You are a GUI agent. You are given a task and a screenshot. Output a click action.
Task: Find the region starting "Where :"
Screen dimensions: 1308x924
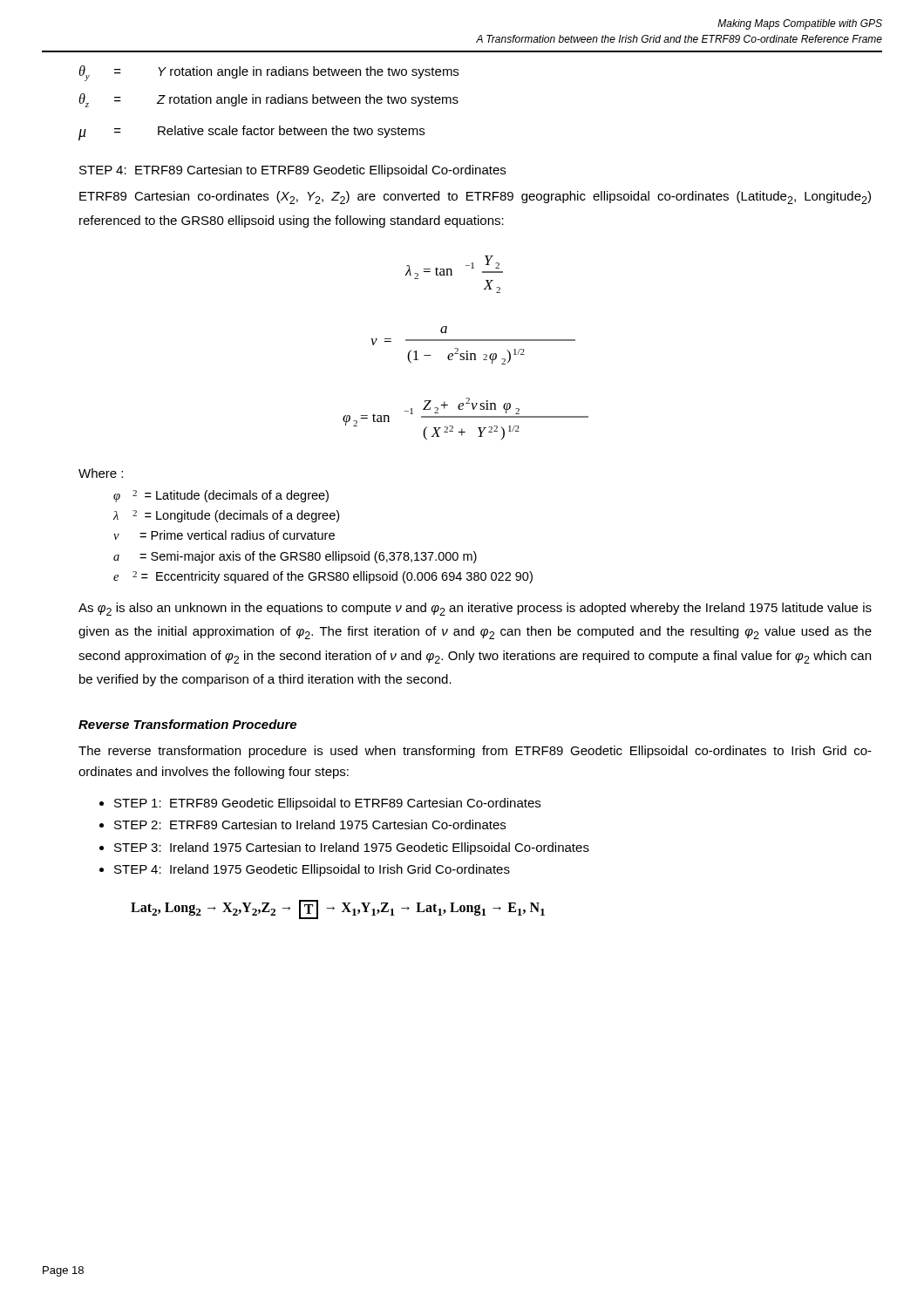click(101, 473)
